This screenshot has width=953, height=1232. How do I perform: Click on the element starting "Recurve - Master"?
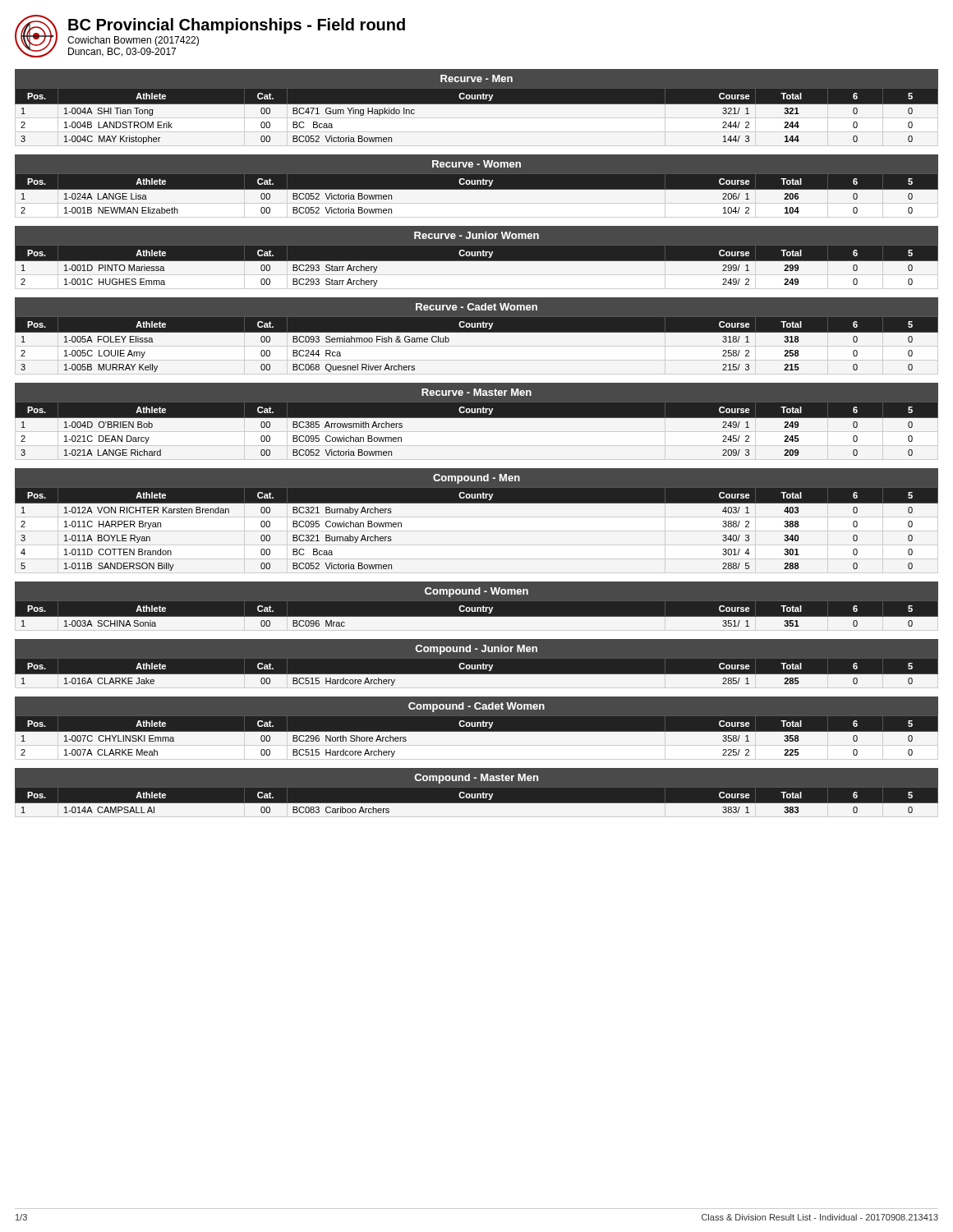pyautogui.click(x=476, y=392)
